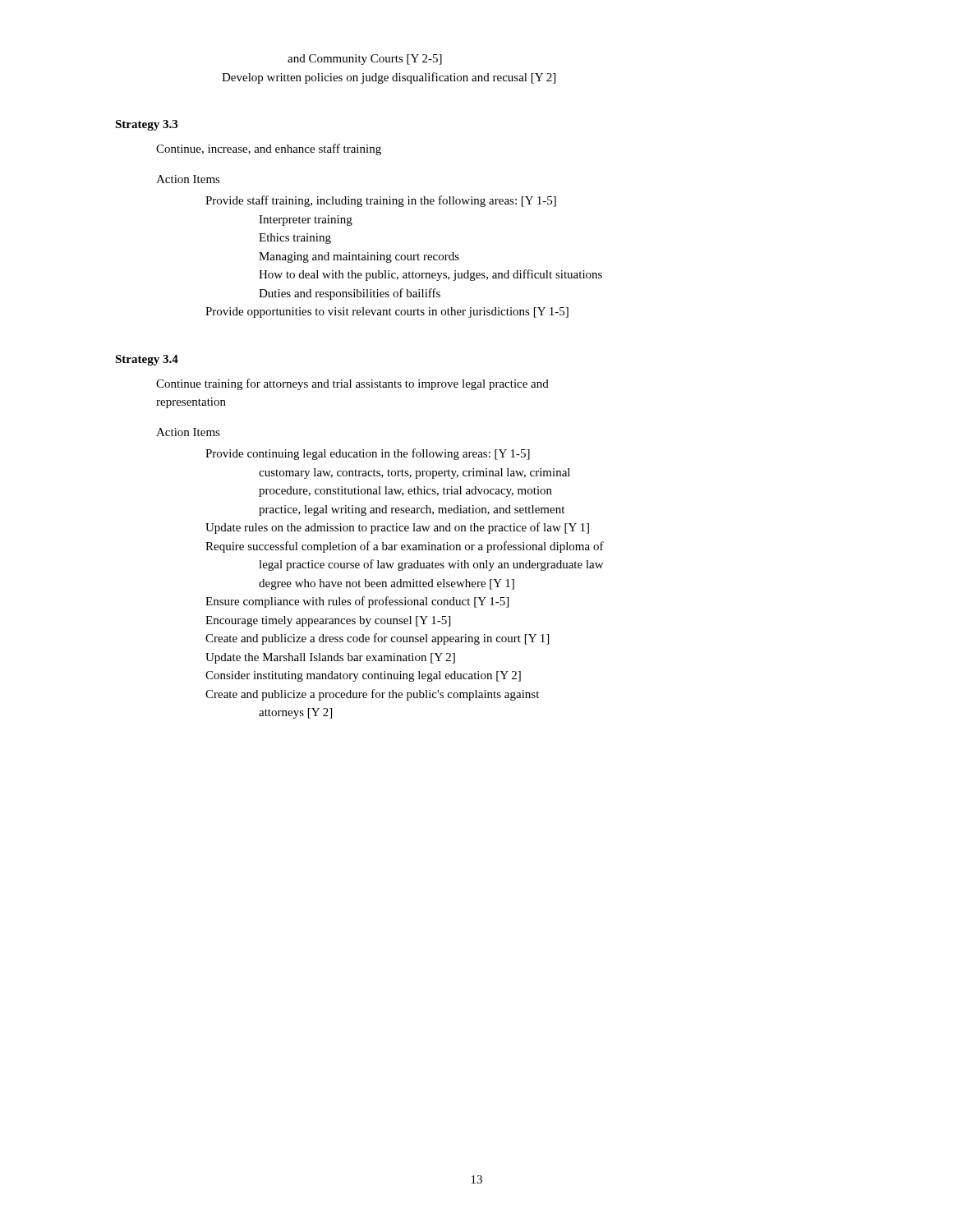Point to the block beginning "Create and publicize a procedure for the public's"
Viewport: 953px width, 1232px height.
point(372,694)
